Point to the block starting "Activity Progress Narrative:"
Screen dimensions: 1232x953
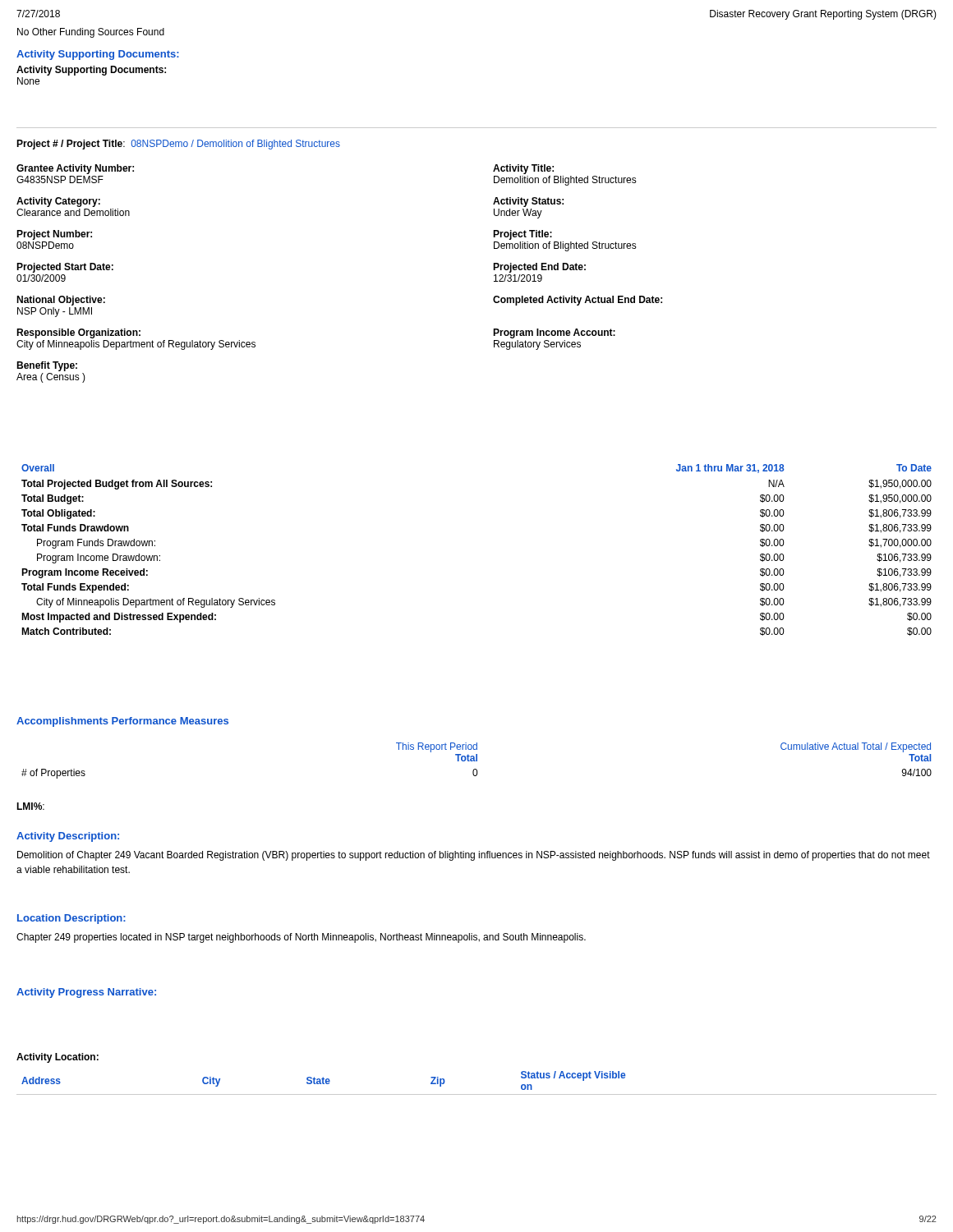87,992
